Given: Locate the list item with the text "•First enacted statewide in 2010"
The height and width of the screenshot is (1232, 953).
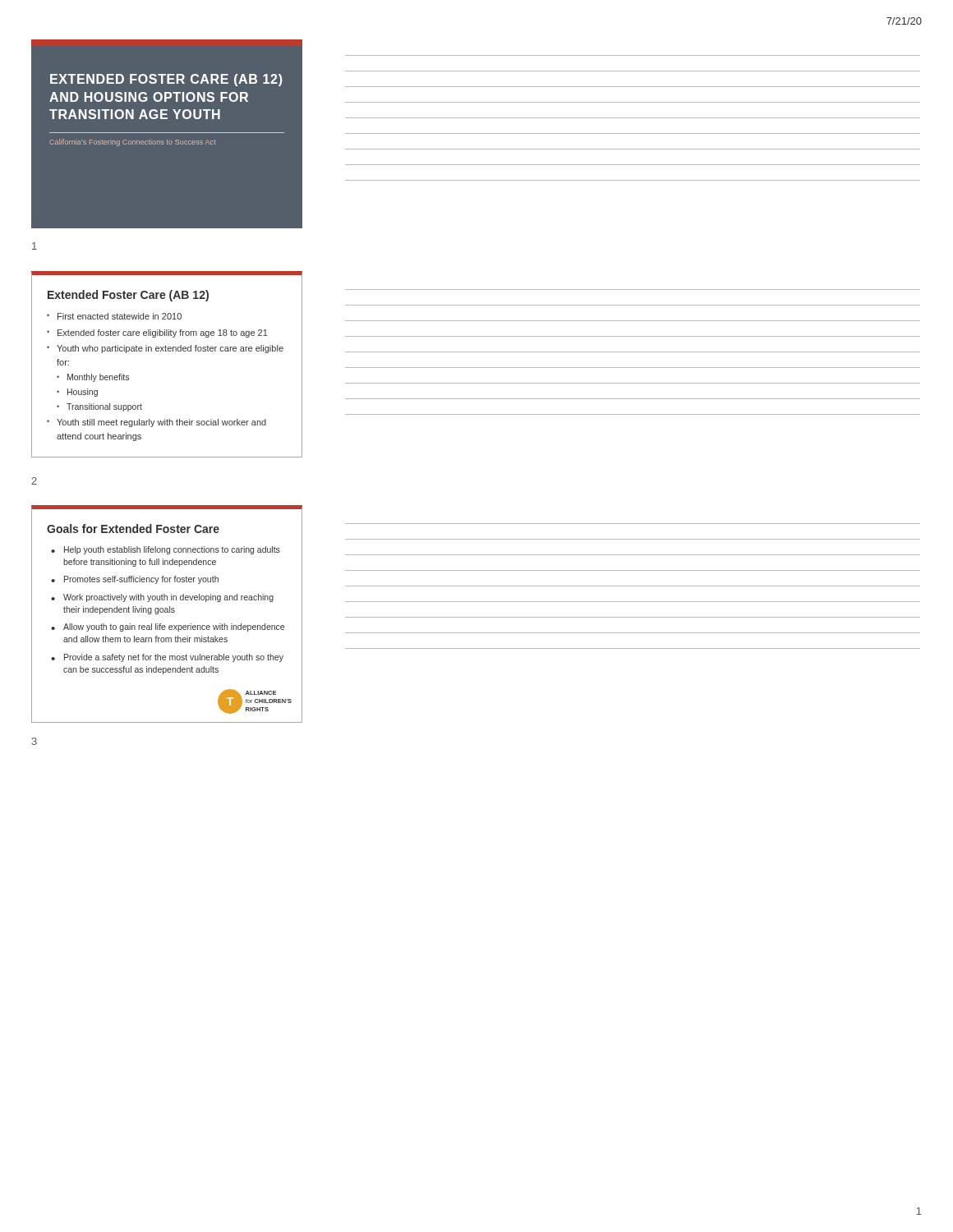Looking at the screenshot, I should click(x=114, y=316).
